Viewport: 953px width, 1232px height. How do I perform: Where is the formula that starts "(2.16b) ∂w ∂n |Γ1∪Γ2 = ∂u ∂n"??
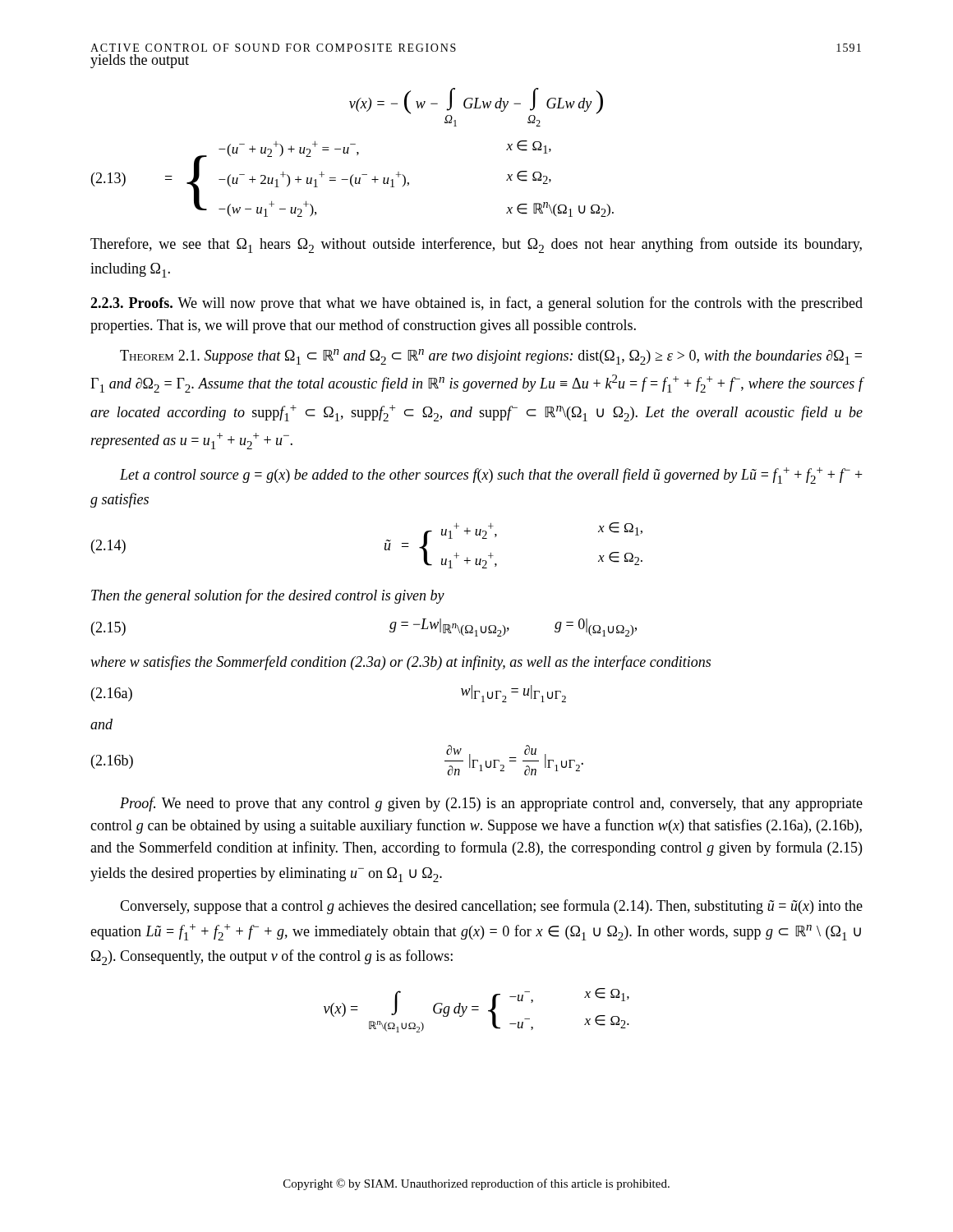(476, 761)
